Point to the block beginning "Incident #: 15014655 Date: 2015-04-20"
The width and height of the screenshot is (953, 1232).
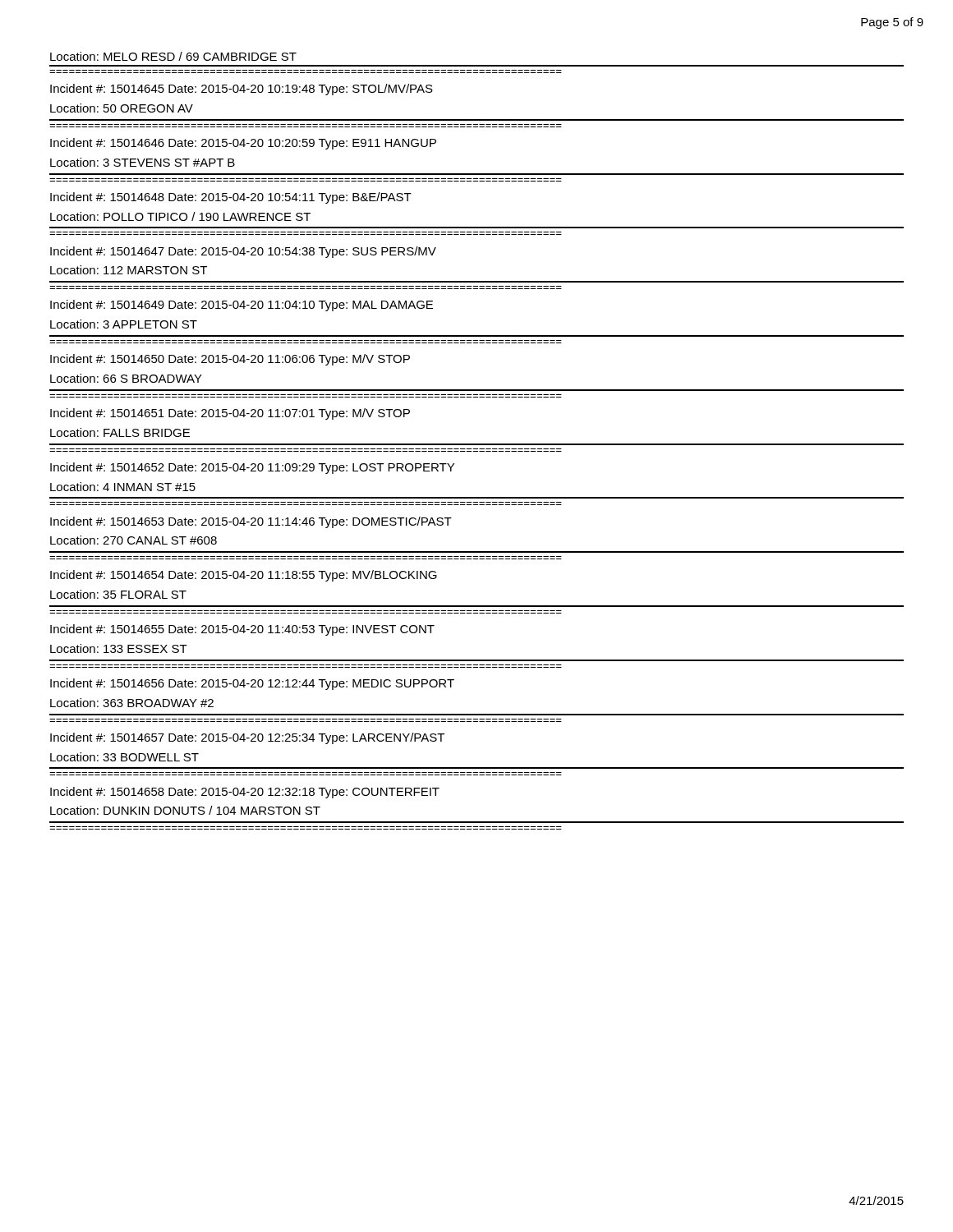click(x=242, y=630)
